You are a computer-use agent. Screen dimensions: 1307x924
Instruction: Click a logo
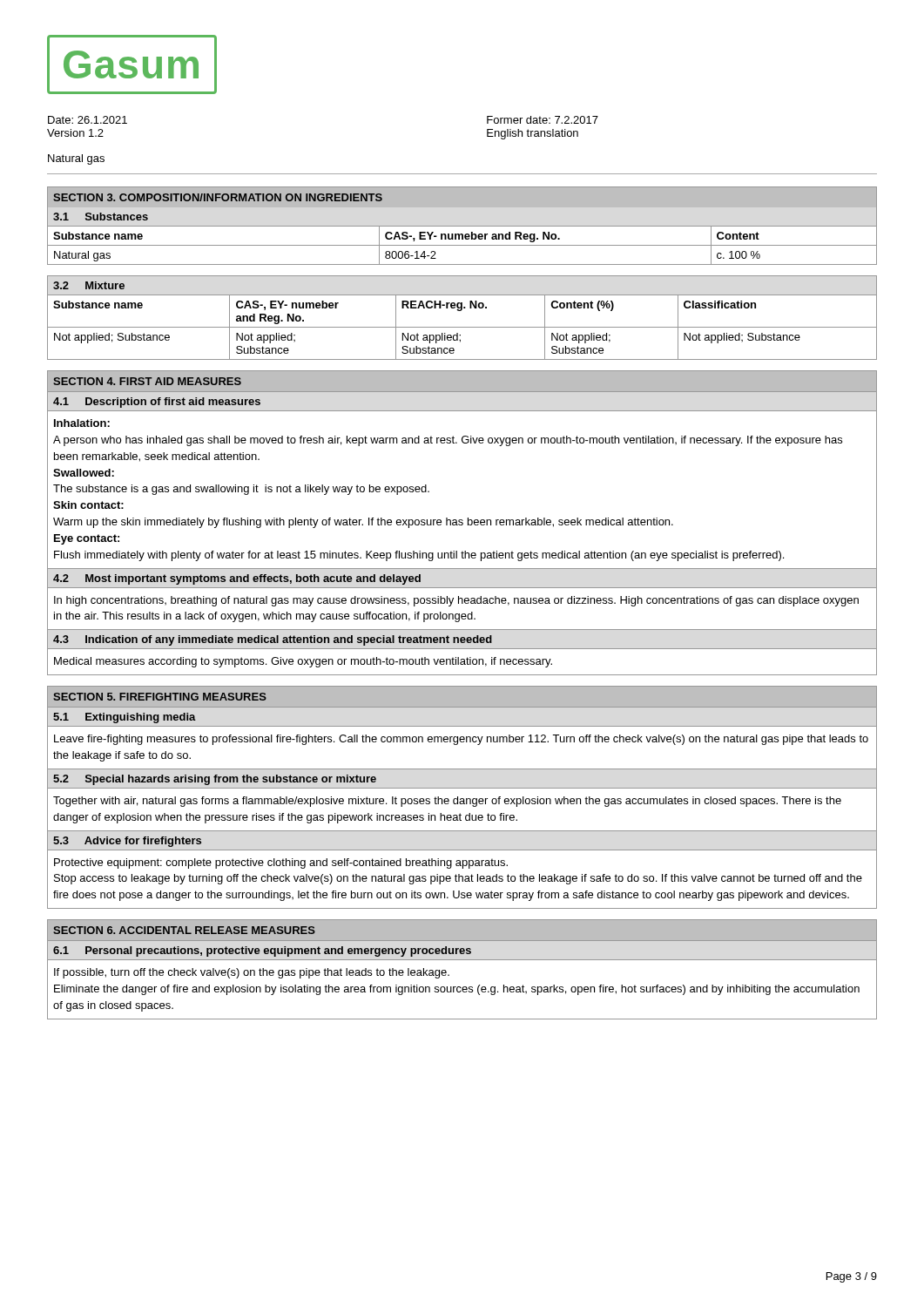click(132, 65)
